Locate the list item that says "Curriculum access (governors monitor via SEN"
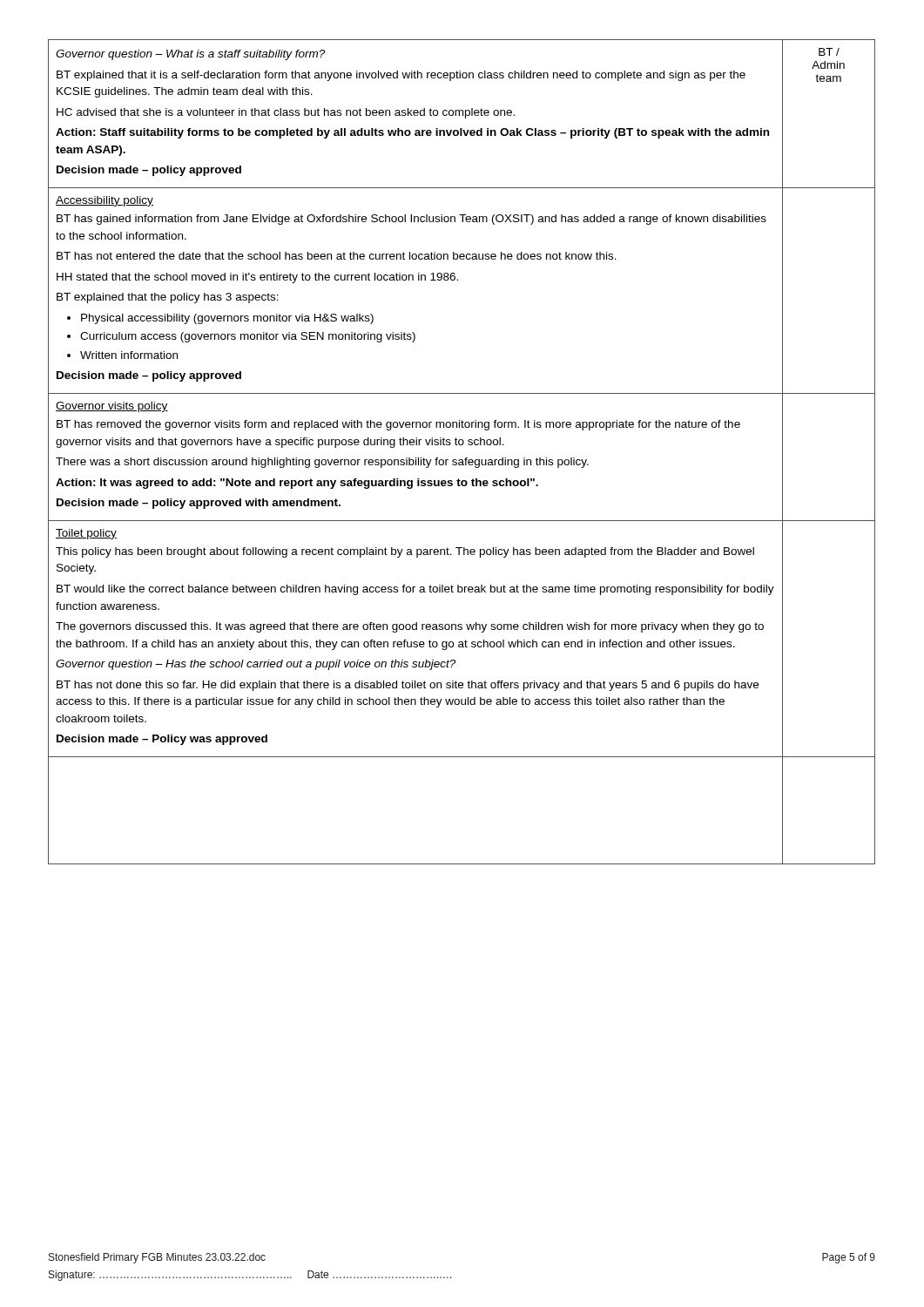This screenshot has width=924, height=1307. coord(248,336)
